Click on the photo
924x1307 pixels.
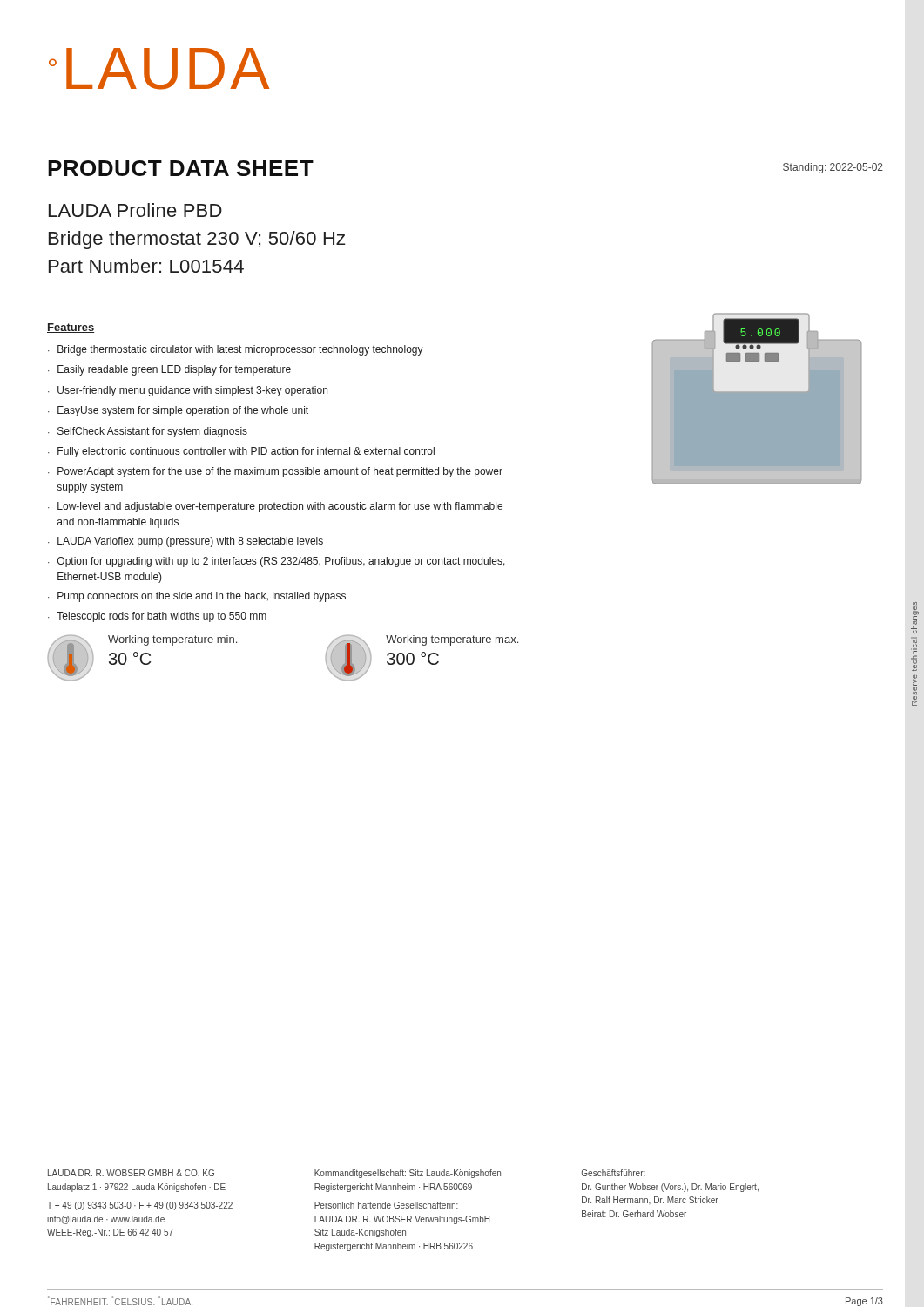(755, 396)
